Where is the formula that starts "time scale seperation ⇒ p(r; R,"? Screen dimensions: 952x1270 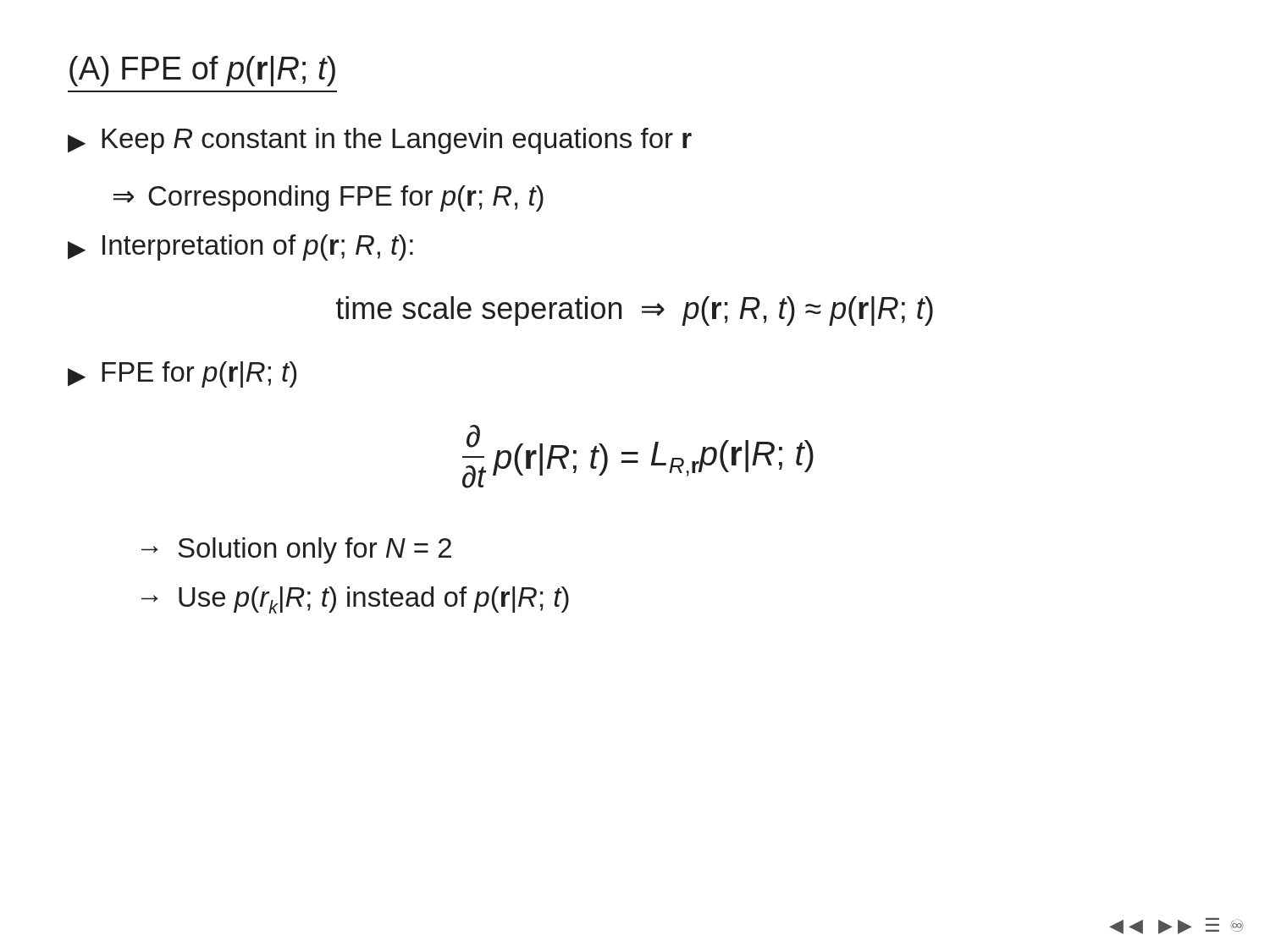click(x=635, y=308)
